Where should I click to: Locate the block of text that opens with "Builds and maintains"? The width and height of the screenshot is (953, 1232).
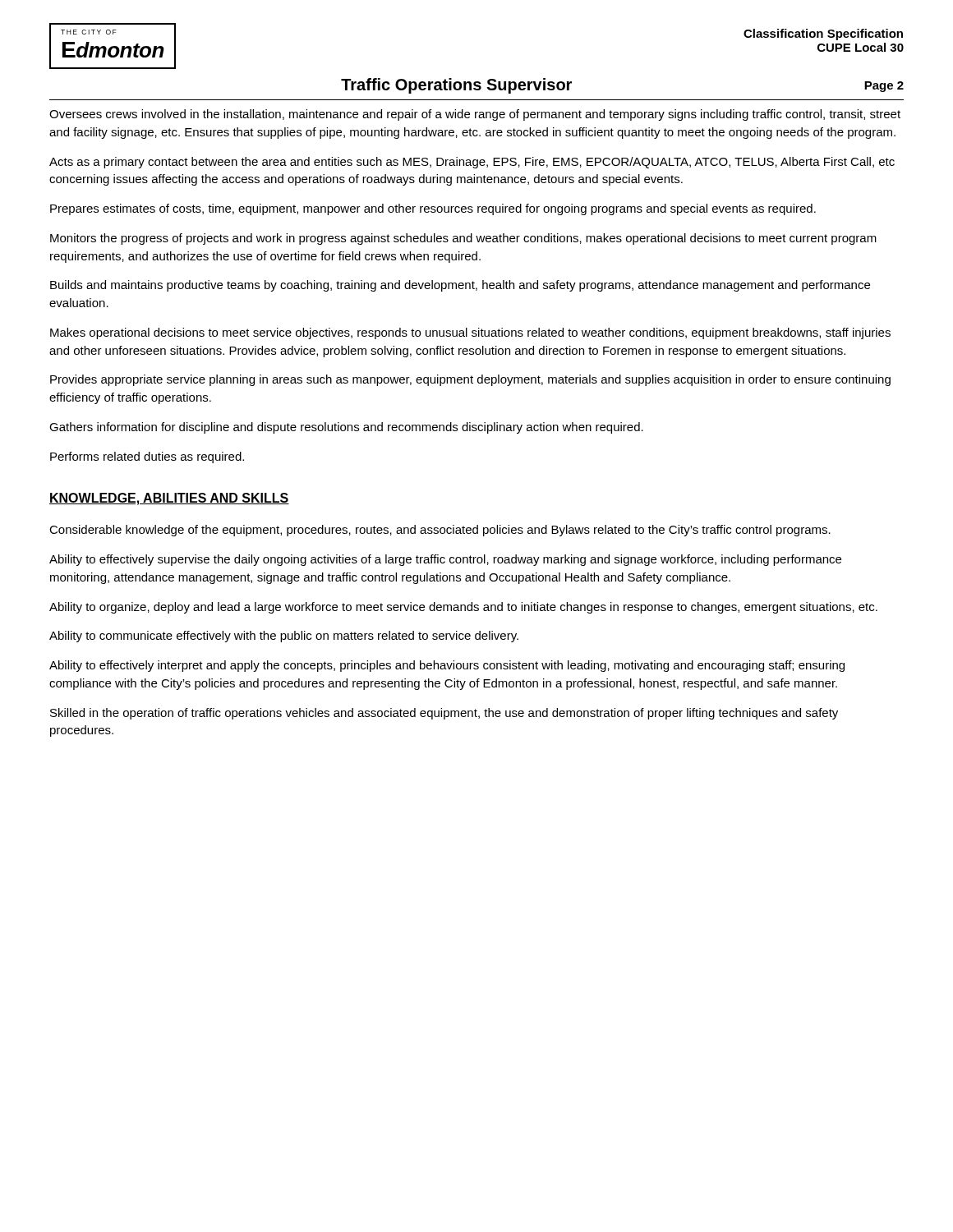pos(460,294)
